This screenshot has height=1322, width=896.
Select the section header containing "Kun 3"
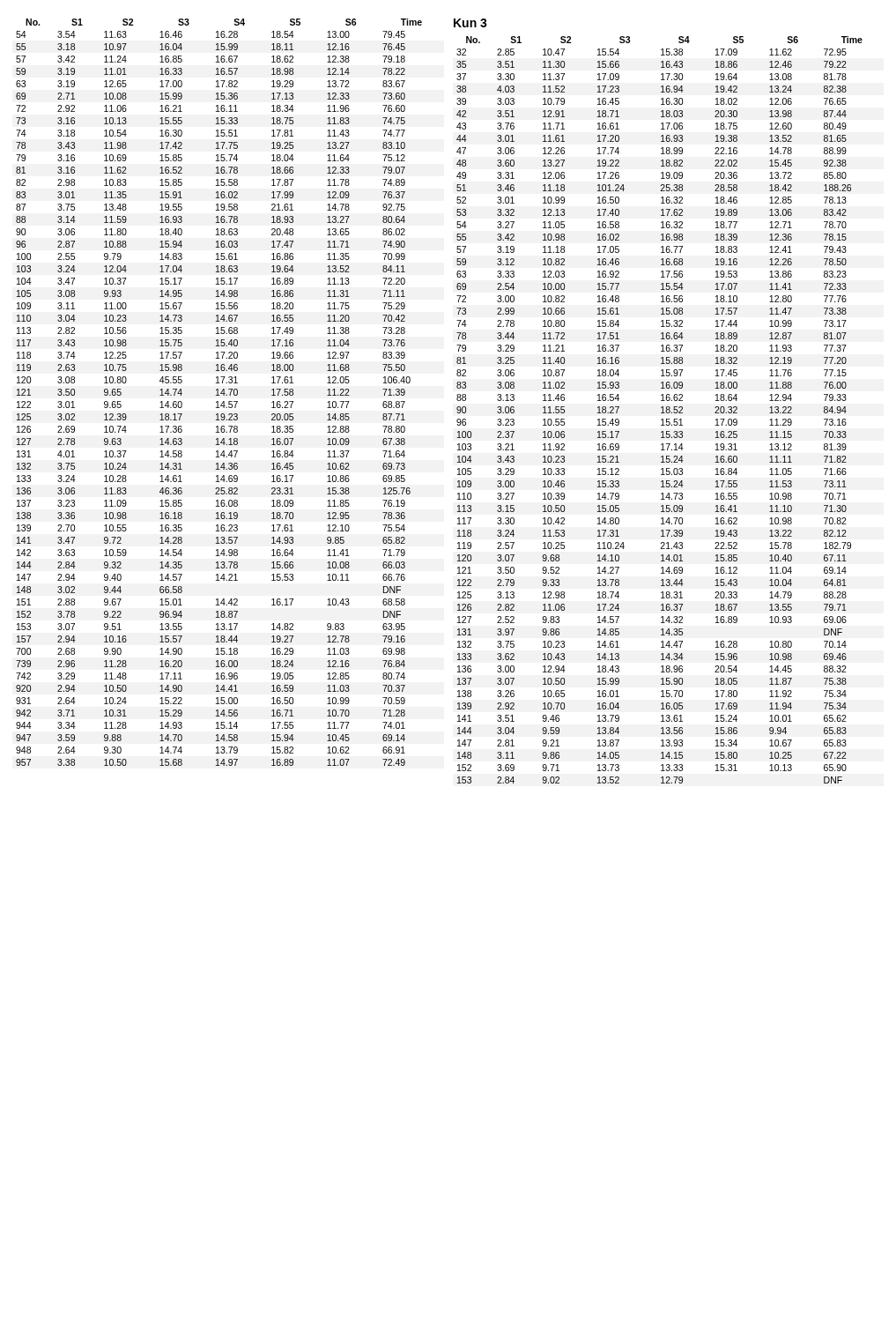(x=470, y=23)
